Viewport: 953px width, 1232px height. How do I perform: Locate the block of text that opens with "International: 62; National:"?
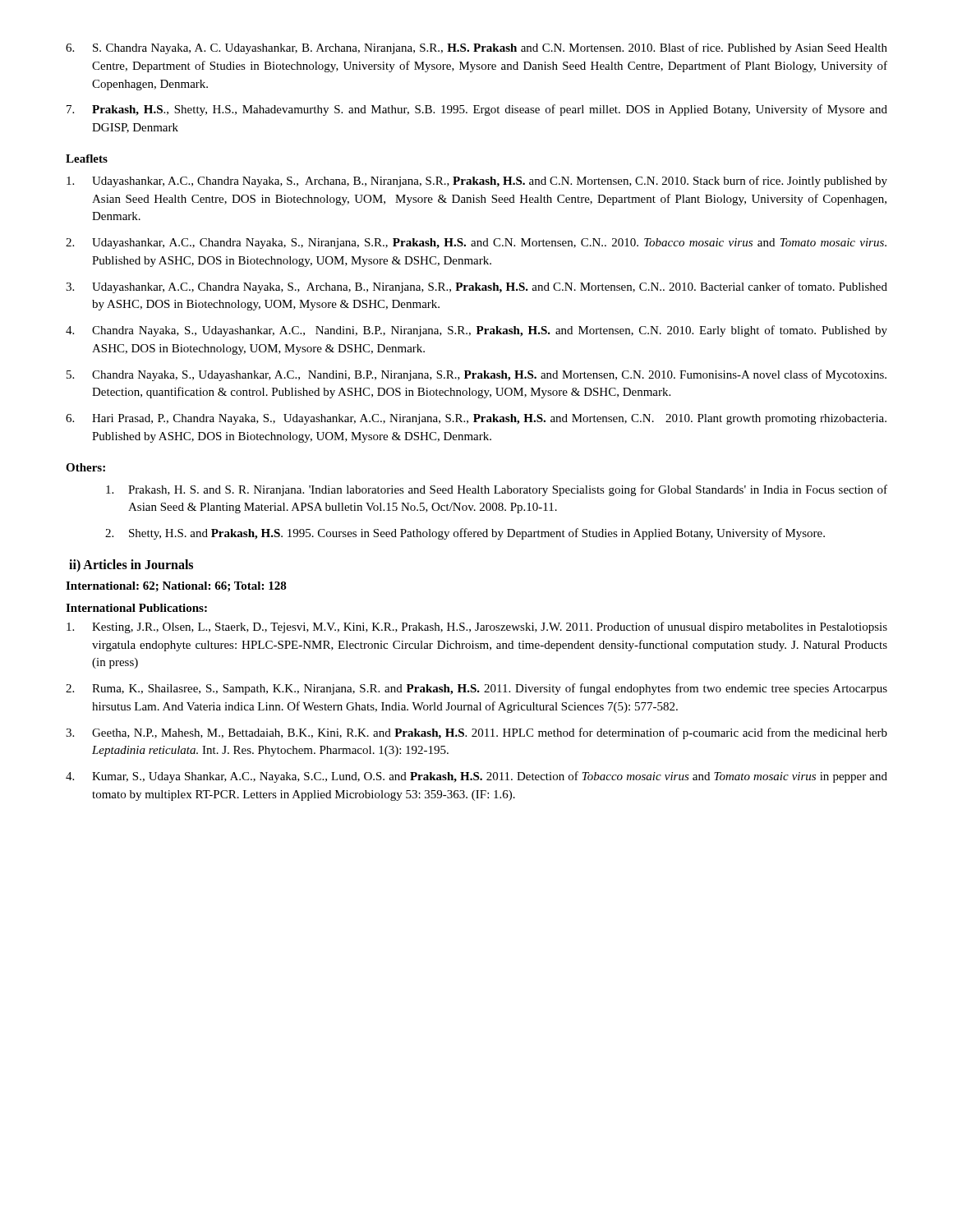(176, 585)
